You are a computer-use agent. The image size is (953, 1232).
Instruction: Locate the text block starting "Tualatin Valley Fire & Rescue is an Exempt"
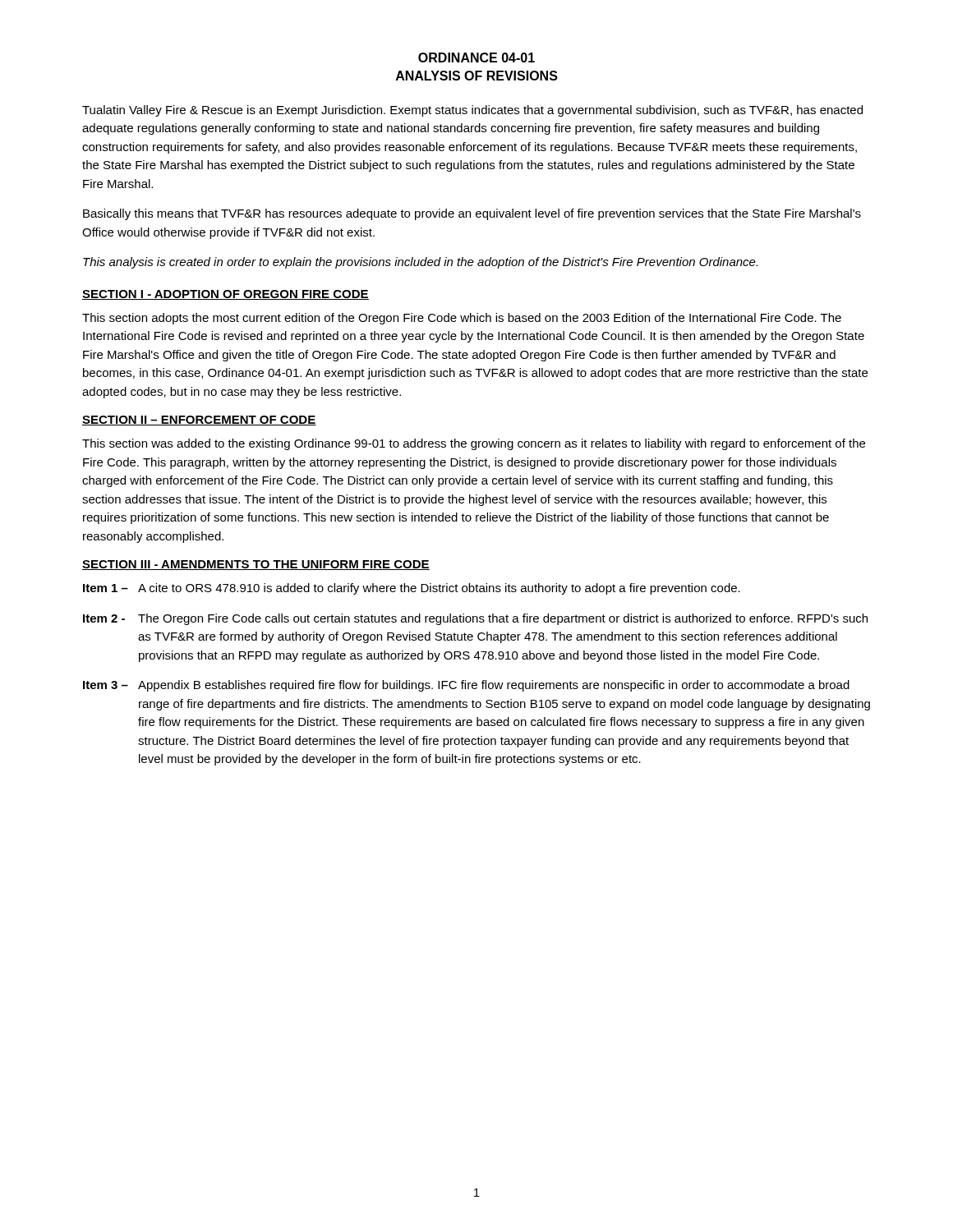tap(473, 146)
